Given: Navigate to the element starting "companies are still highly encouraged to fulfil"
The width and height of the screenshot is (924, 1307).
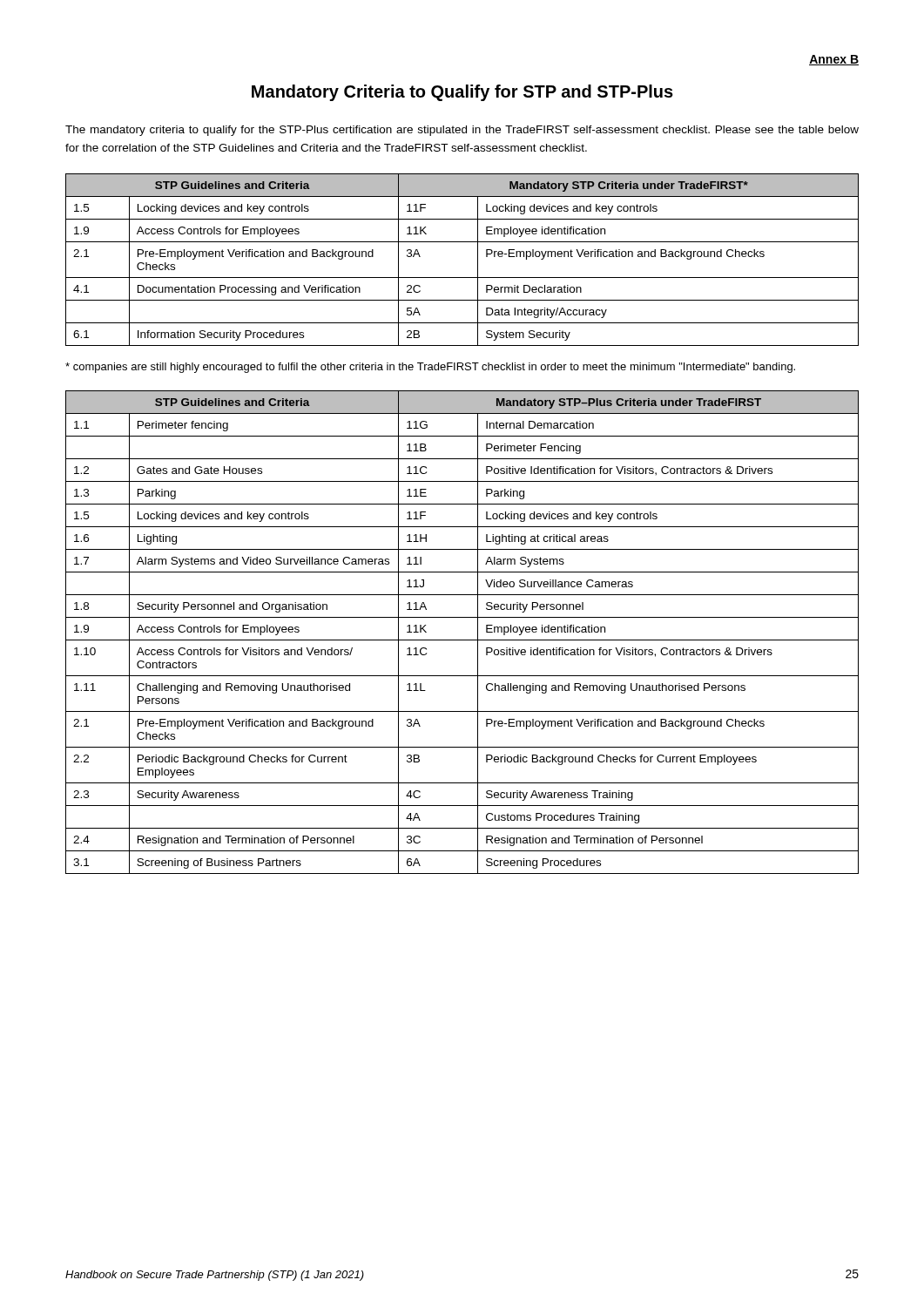Looking at the screenshot, I should 431,366.
